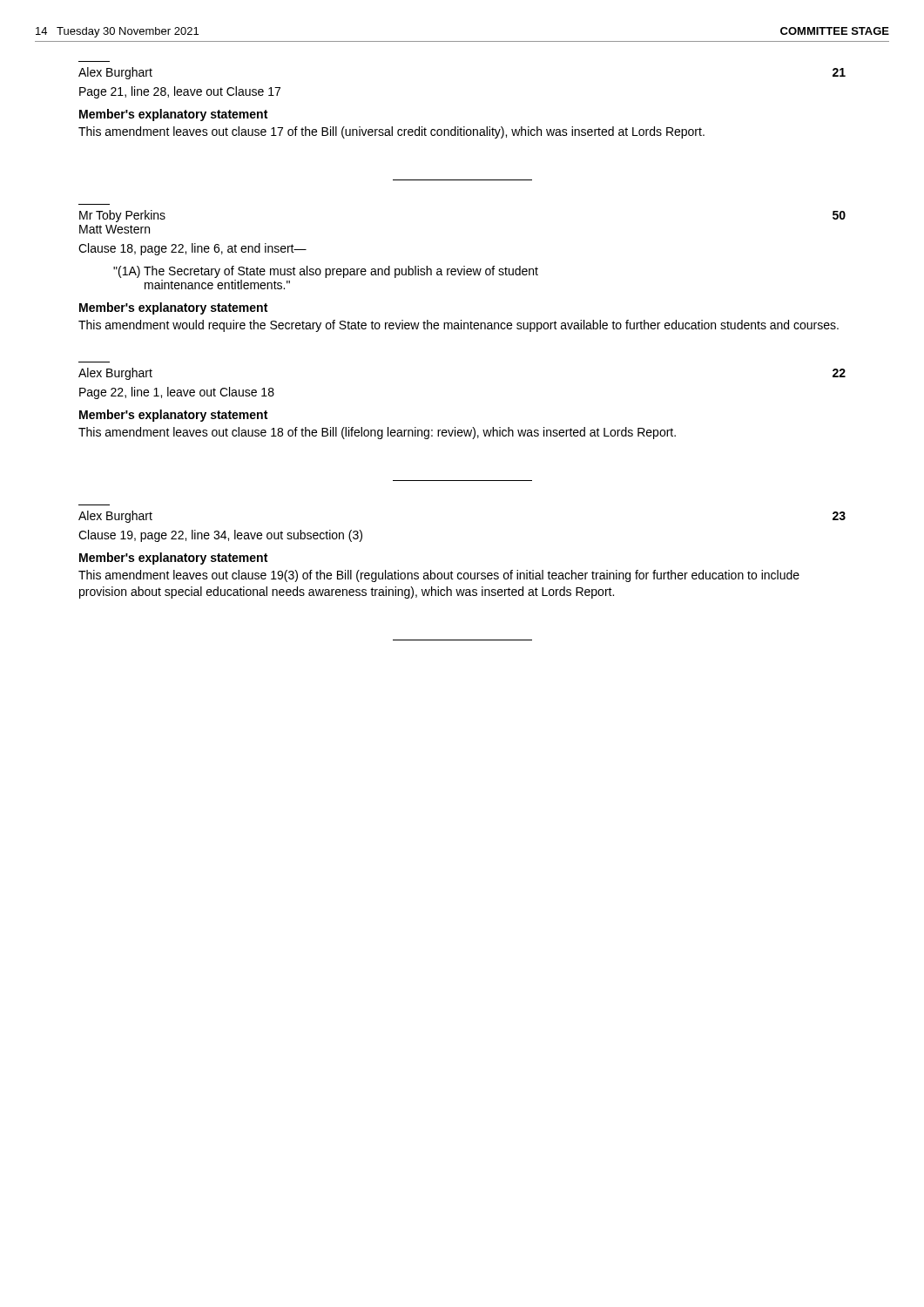Click where it says "Alex Burghart 22"

(x=115, y=373)
